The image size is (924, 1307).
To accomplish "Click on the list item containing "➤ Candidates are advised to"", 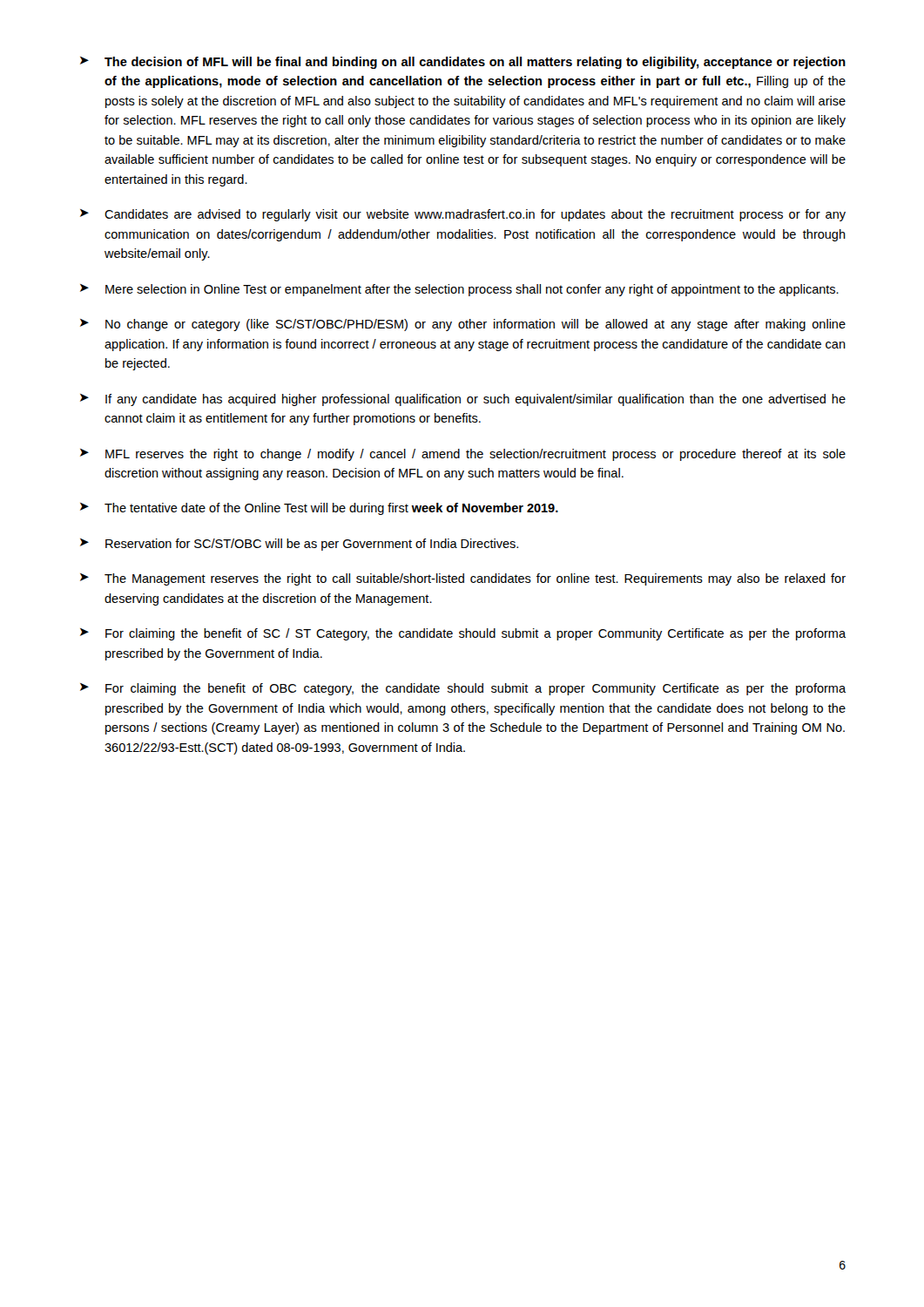I will tap(462, 234).
